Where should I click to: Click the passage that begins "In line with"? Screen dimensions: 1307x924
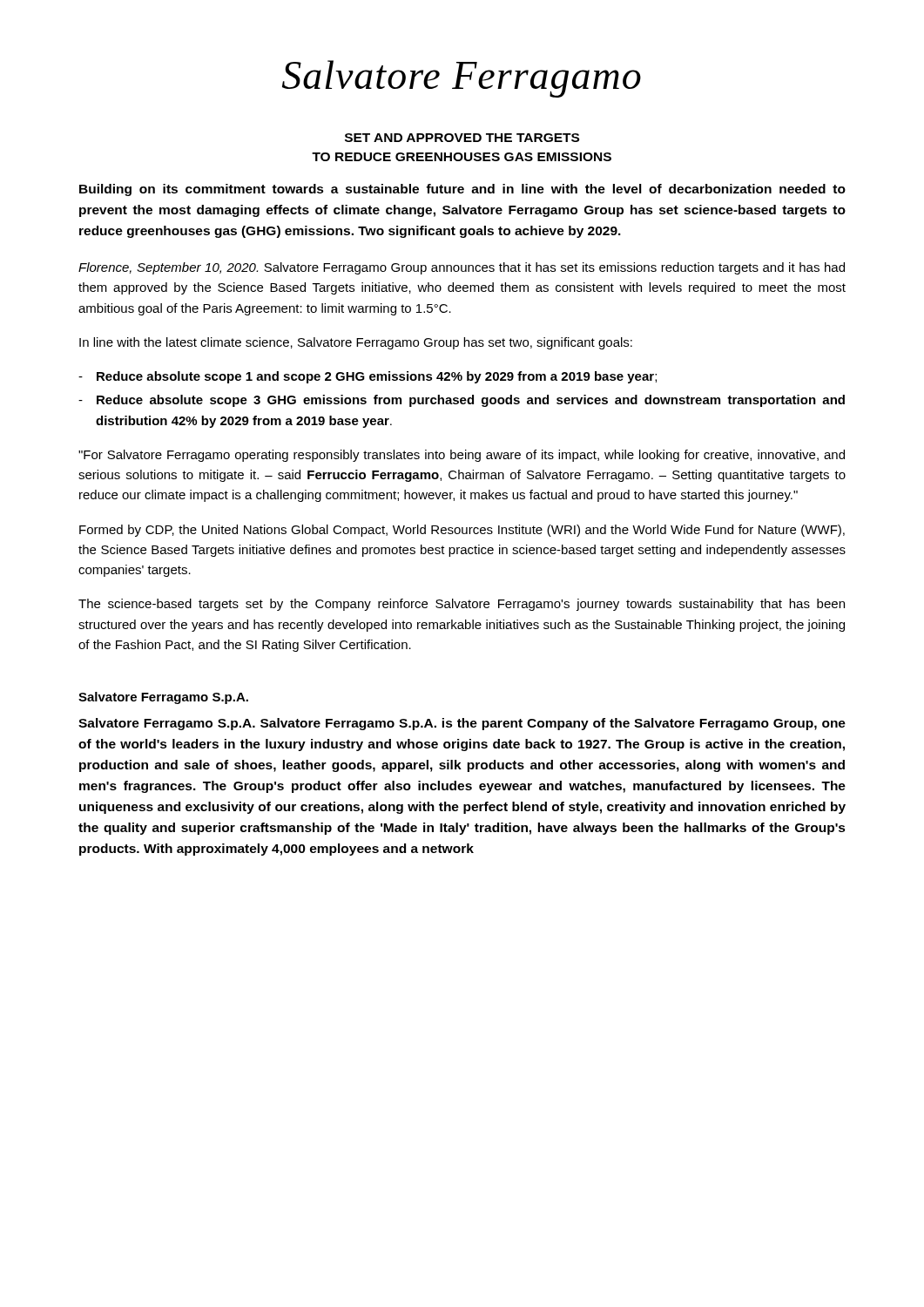(x=356, y=342)
